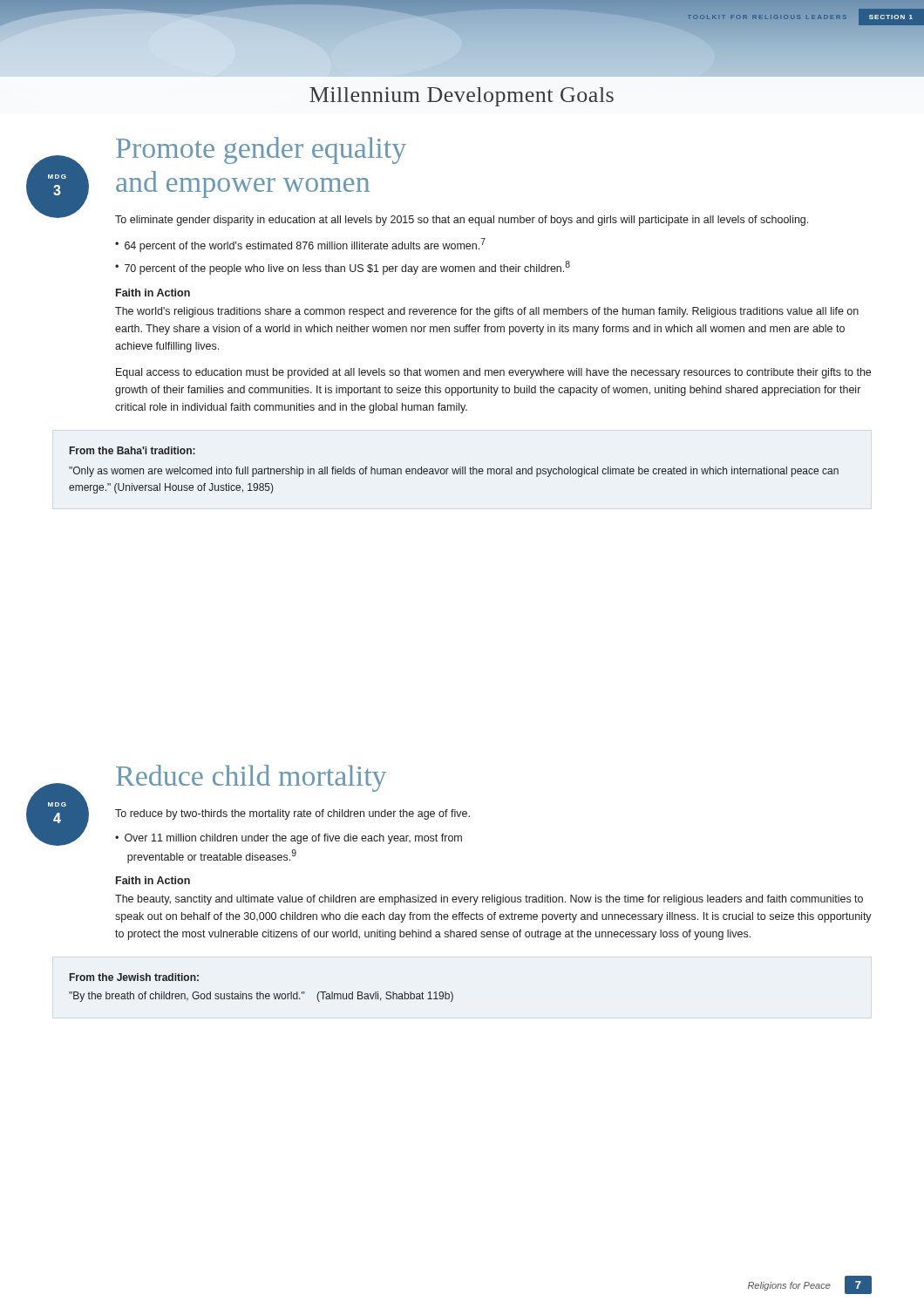Select the list item that reads "• Over 11 million children under the"
This screenshot has width=924, height=1308.
(289, 848)
